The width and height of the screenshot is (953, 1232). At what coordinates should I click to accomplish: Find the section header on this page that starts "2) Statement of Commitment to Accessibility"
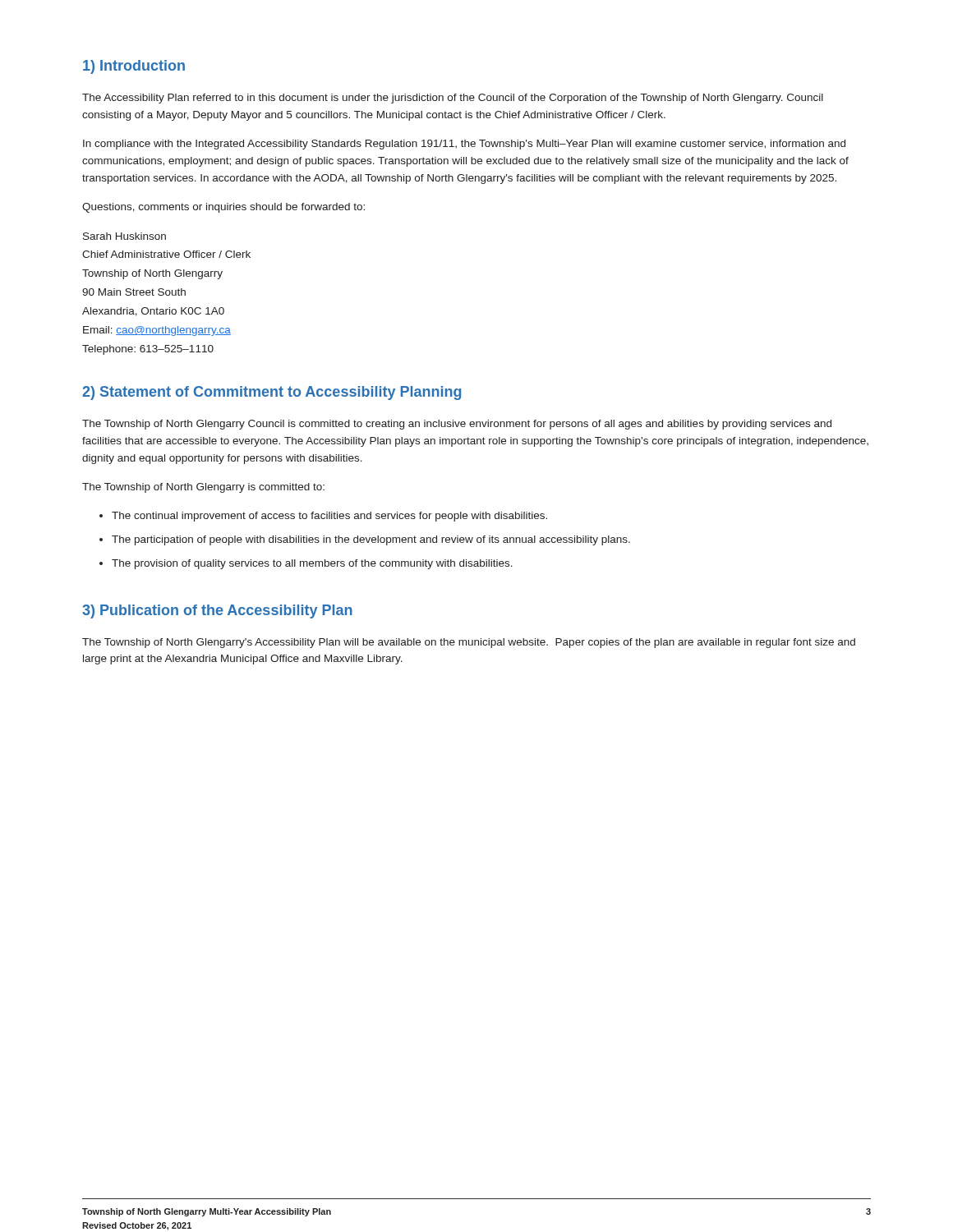(x=272, y=392)
